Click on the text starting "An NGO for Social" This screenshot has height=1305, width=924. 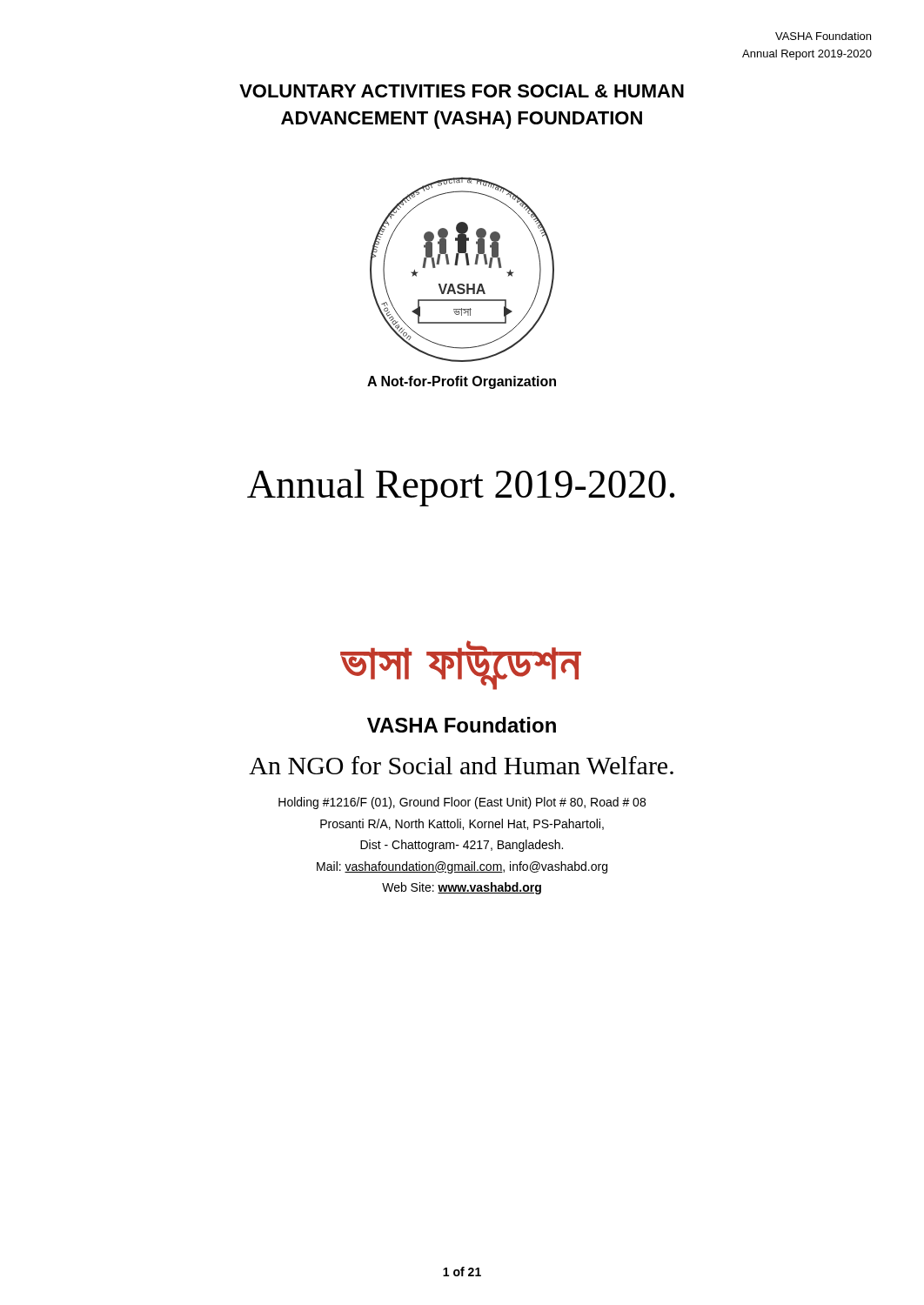point(462,765)
